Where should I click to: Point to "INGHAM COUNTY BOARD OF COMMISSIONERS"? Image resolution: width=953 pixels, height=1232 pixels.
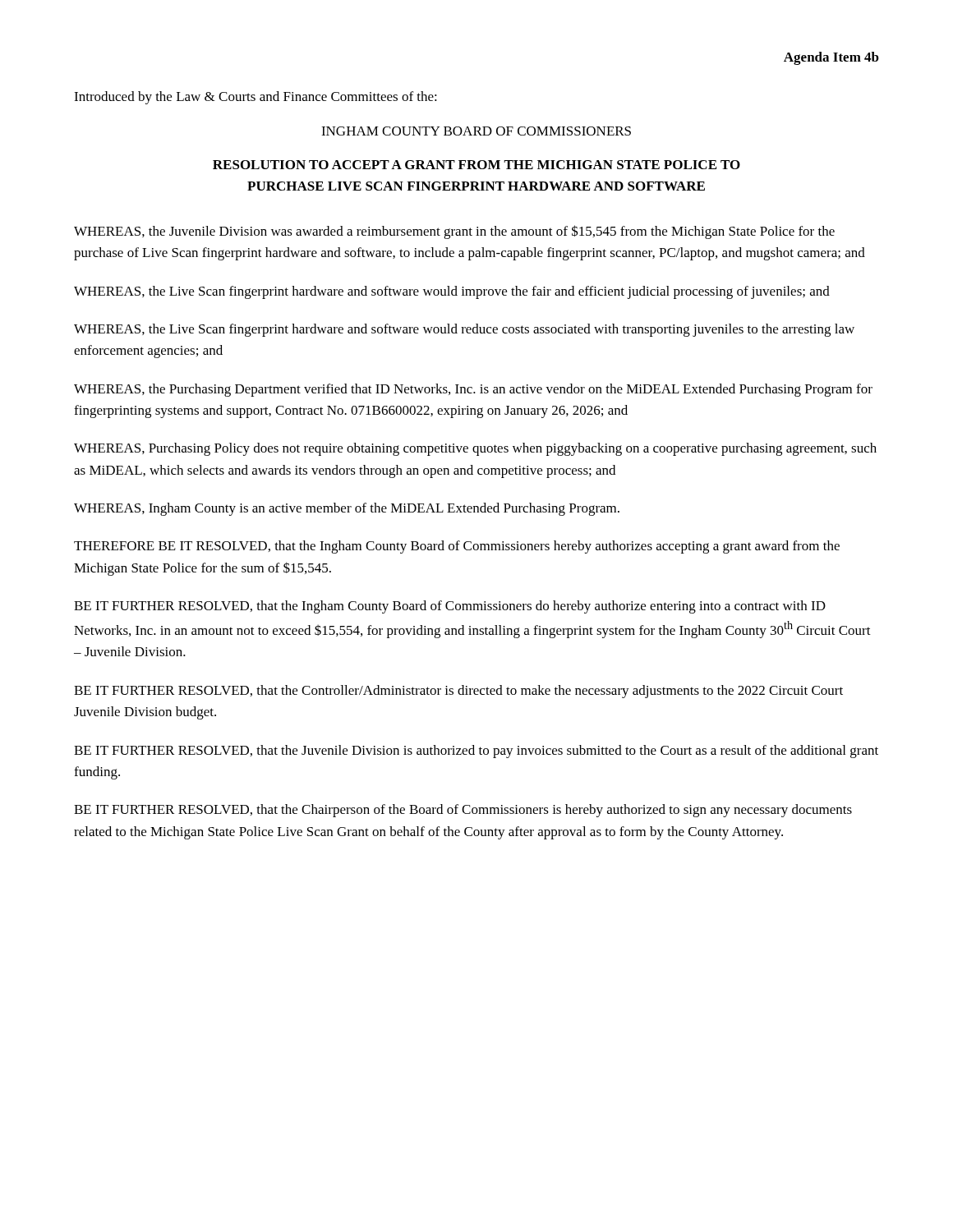click(x=476, y=131)
